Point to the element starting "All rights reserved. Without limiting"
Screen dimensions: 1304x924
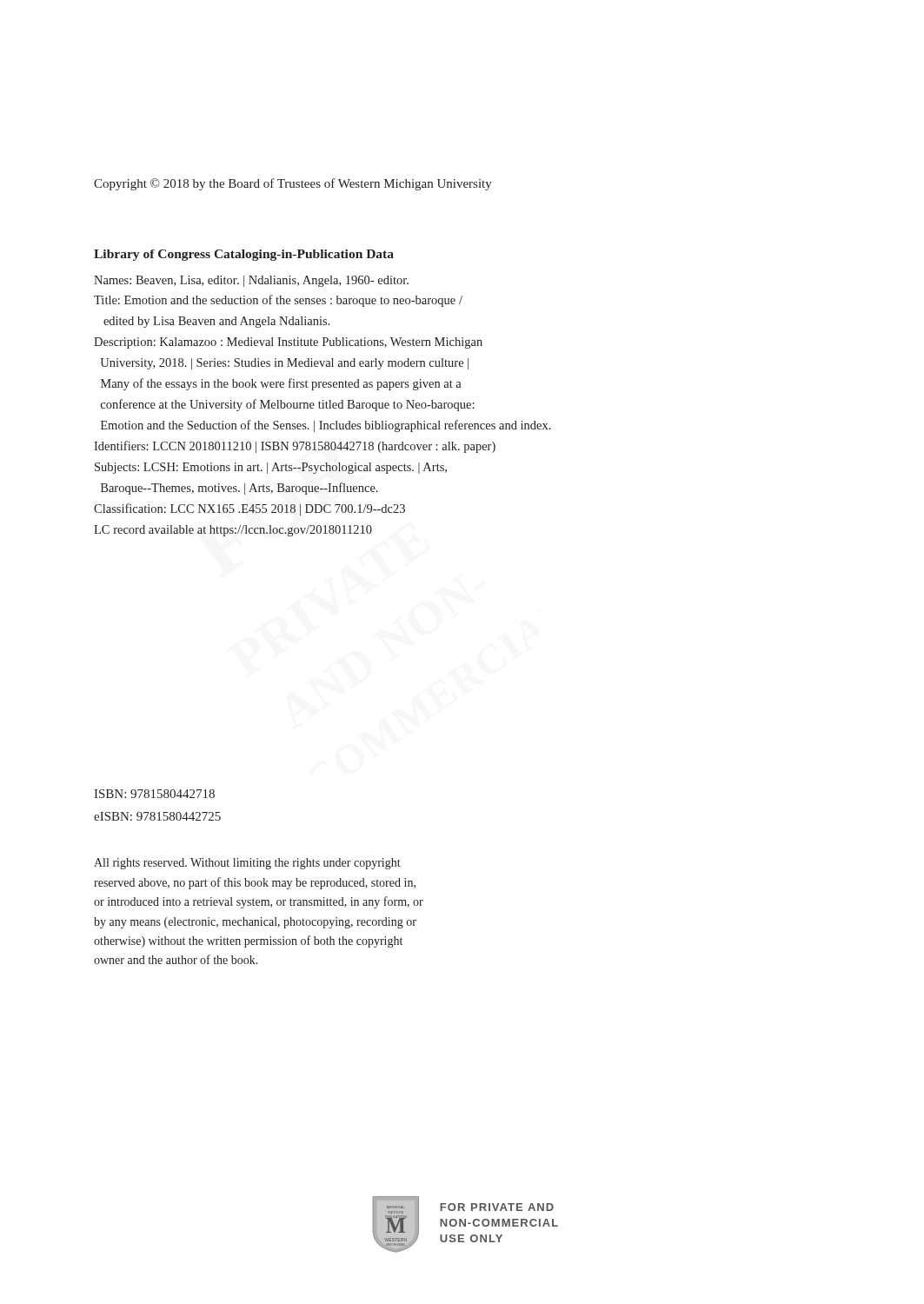click(258, 912)
